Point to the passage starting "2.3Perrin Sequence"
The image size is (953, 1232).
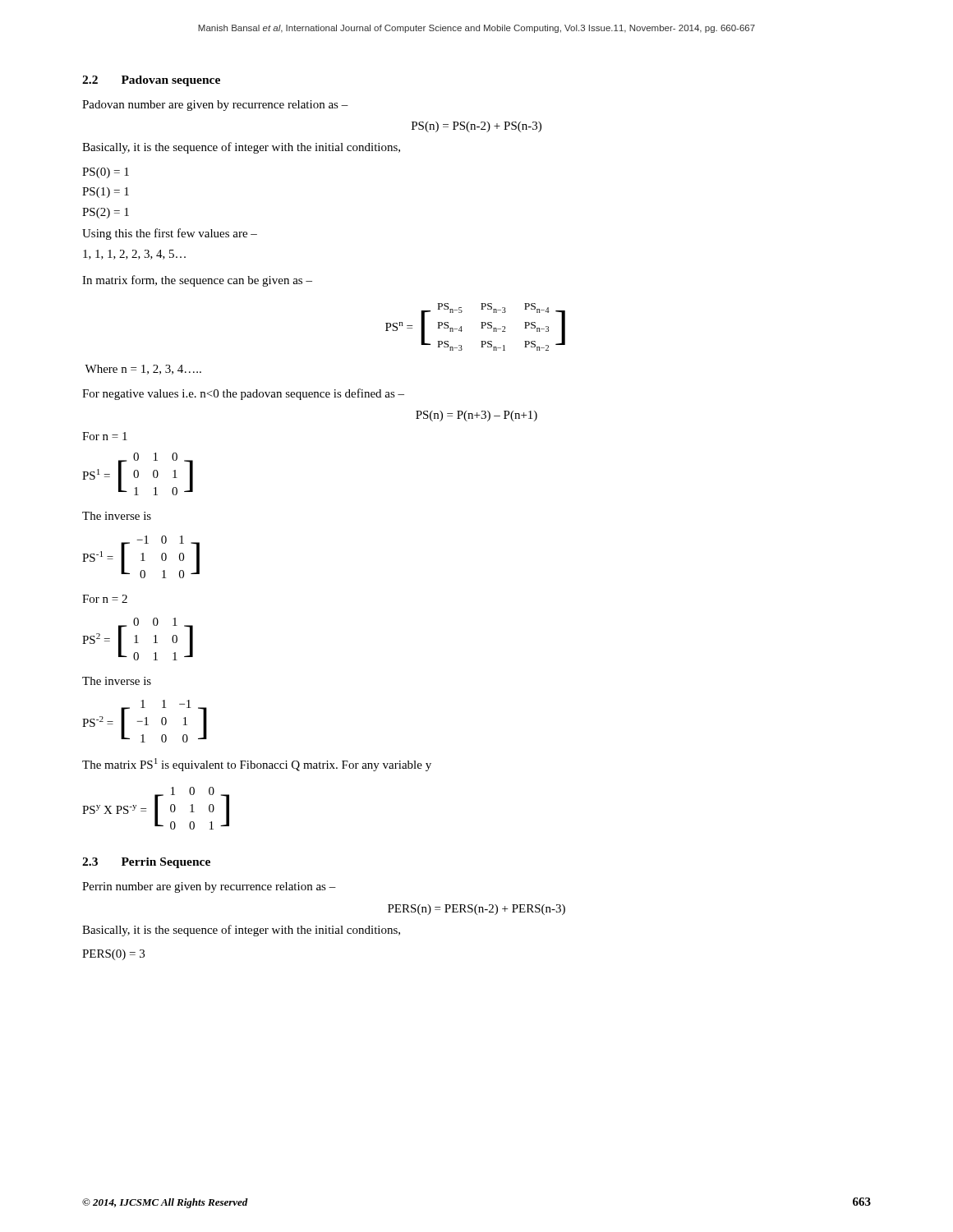(146, 862)
